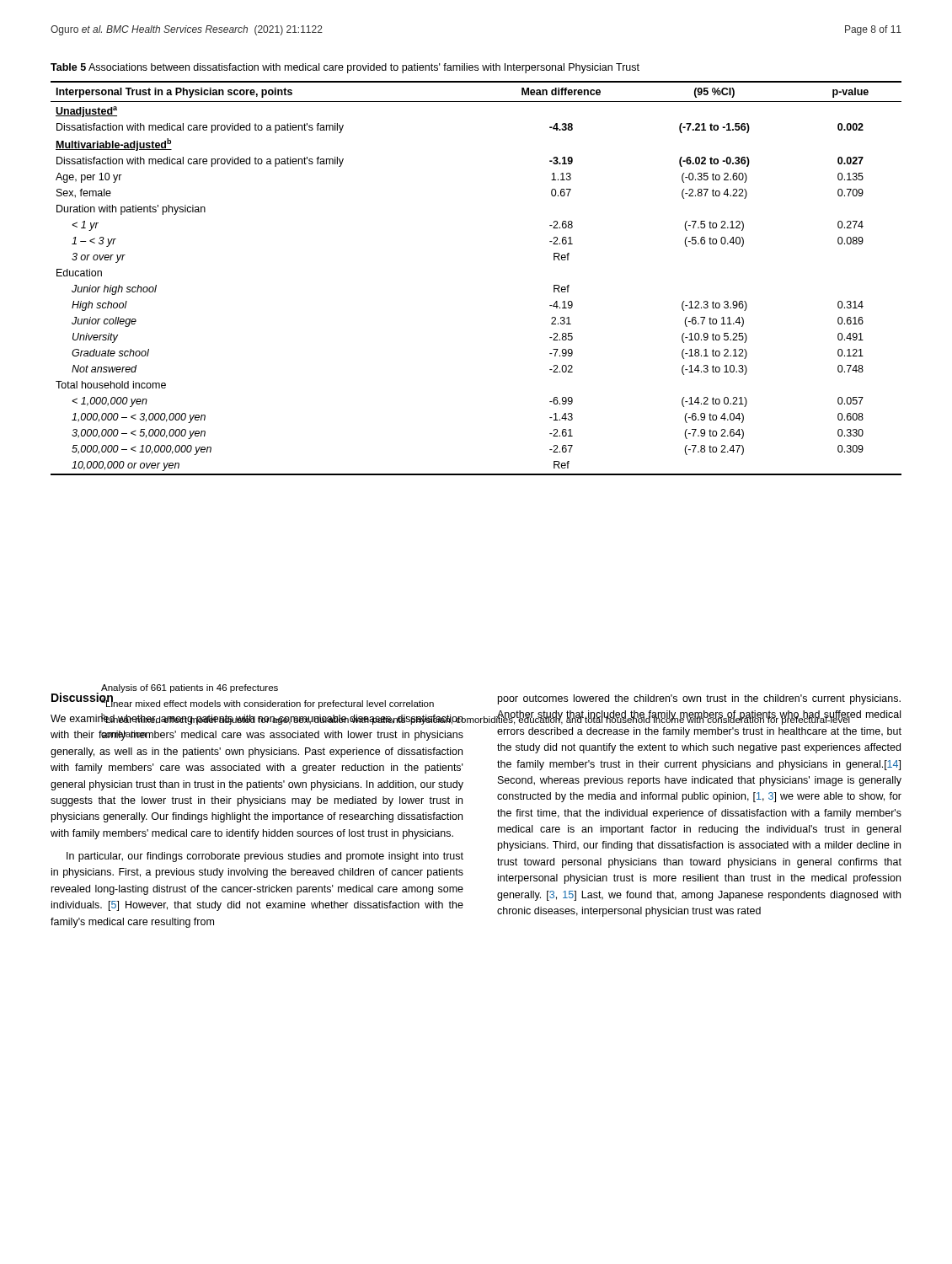
Task: Select the table that reads "Junior college"
Action: point(476,278)
